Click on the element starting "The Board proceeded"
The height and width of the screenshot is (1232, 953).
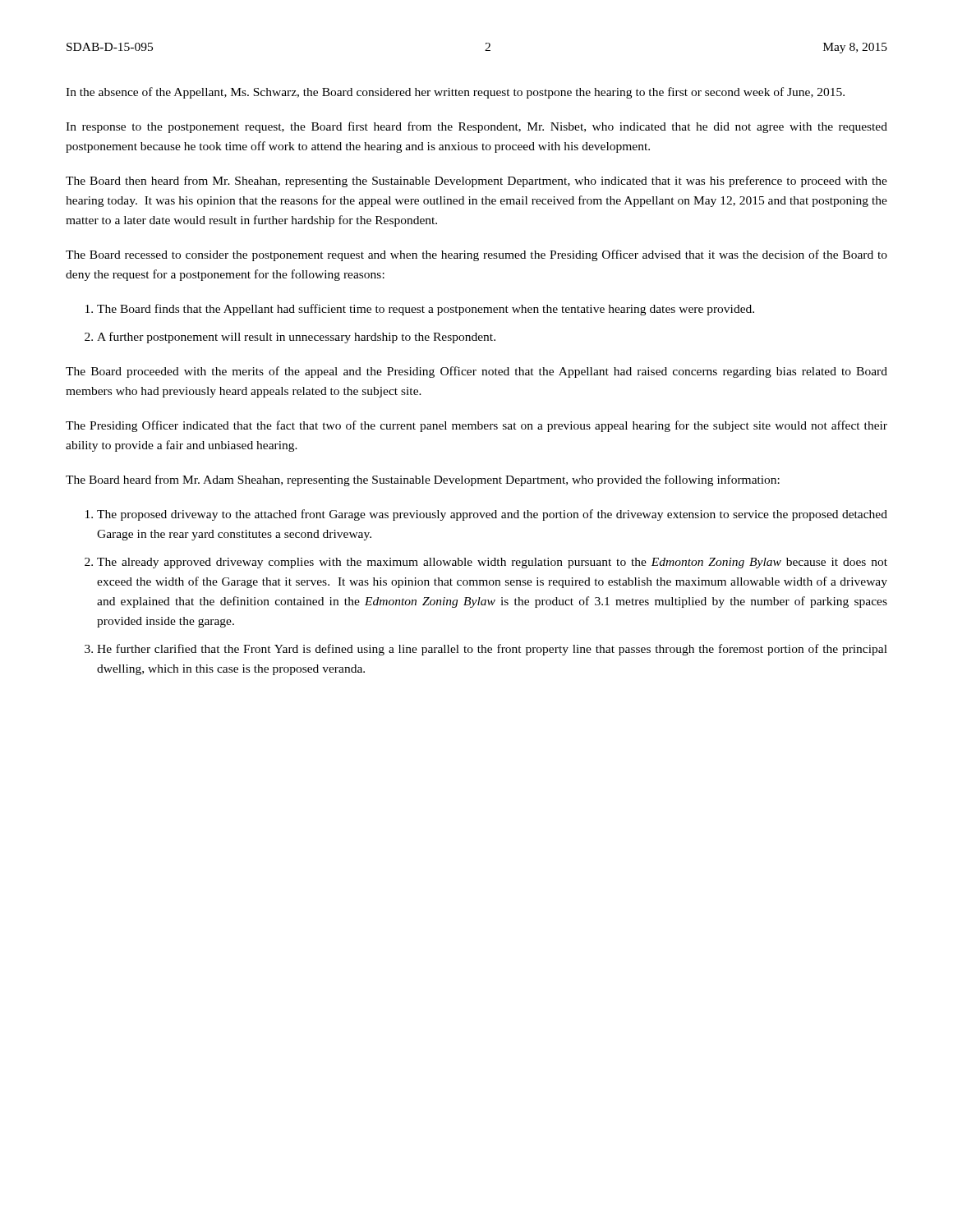(476, 381)
